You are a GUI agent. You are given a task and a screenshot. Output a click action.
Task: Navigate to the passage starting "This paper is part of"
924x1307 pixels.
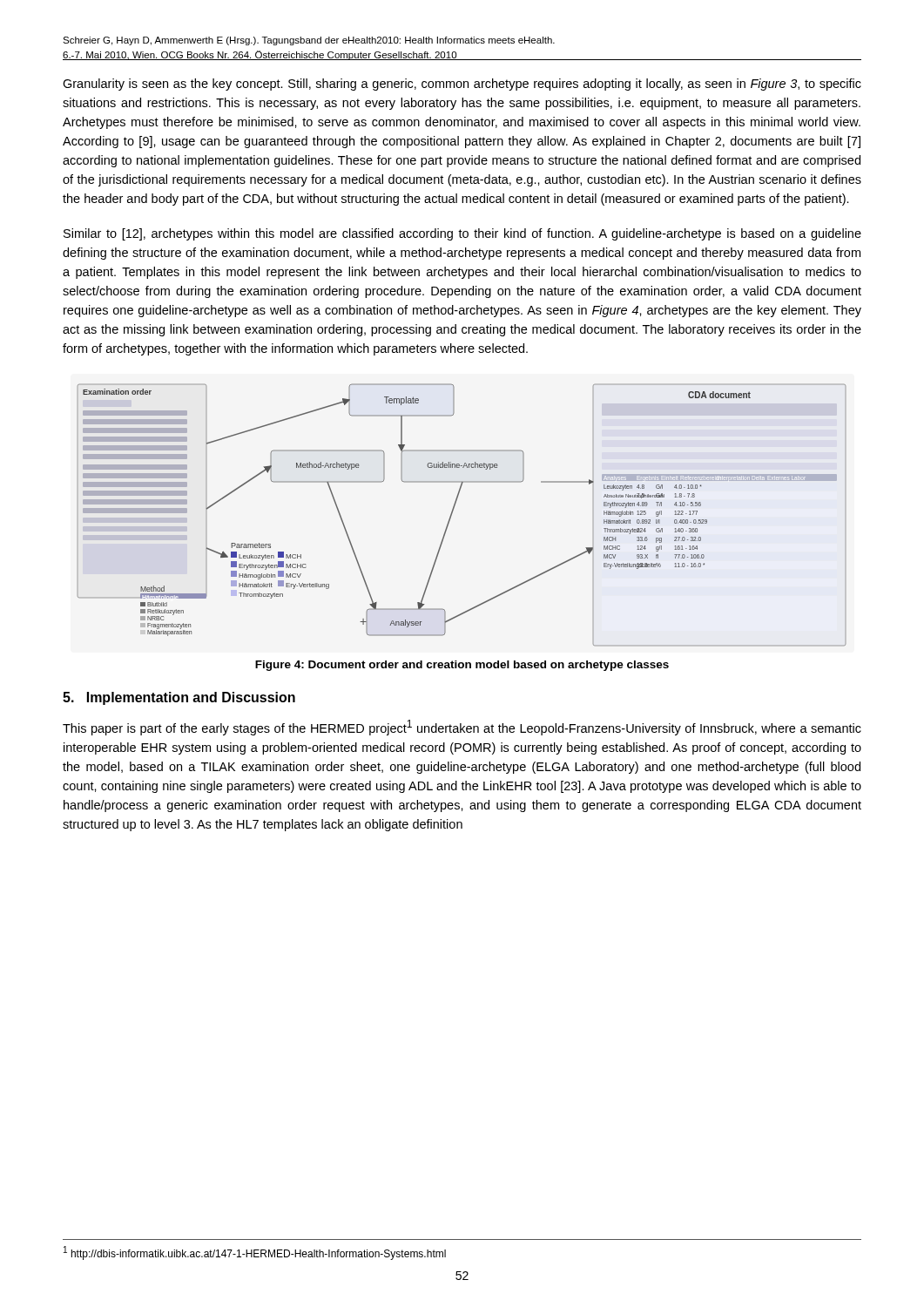[x=462, y=775]
